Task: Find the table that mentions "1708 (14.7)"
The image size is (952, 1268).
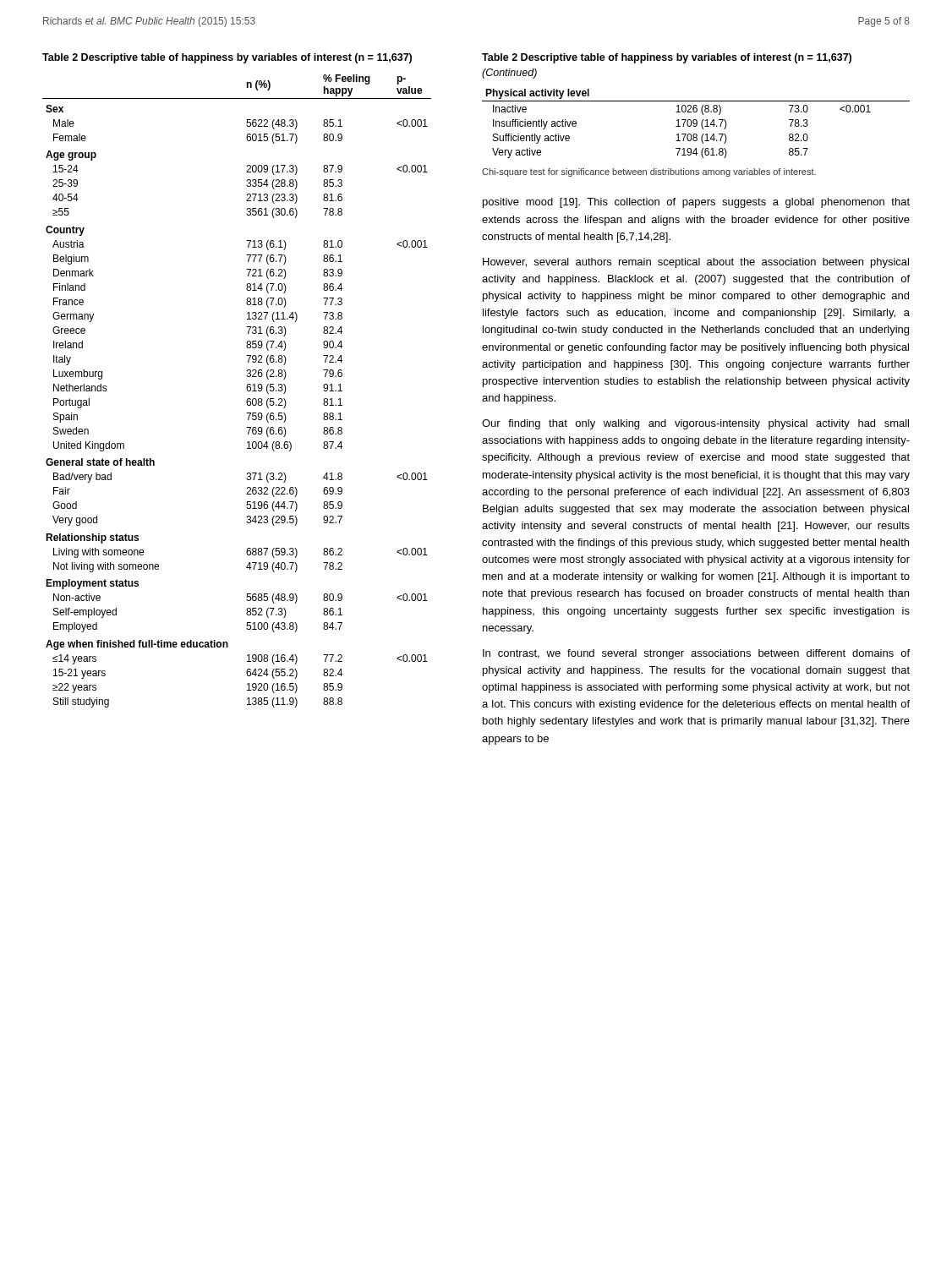Action: [x=696, y=122]
